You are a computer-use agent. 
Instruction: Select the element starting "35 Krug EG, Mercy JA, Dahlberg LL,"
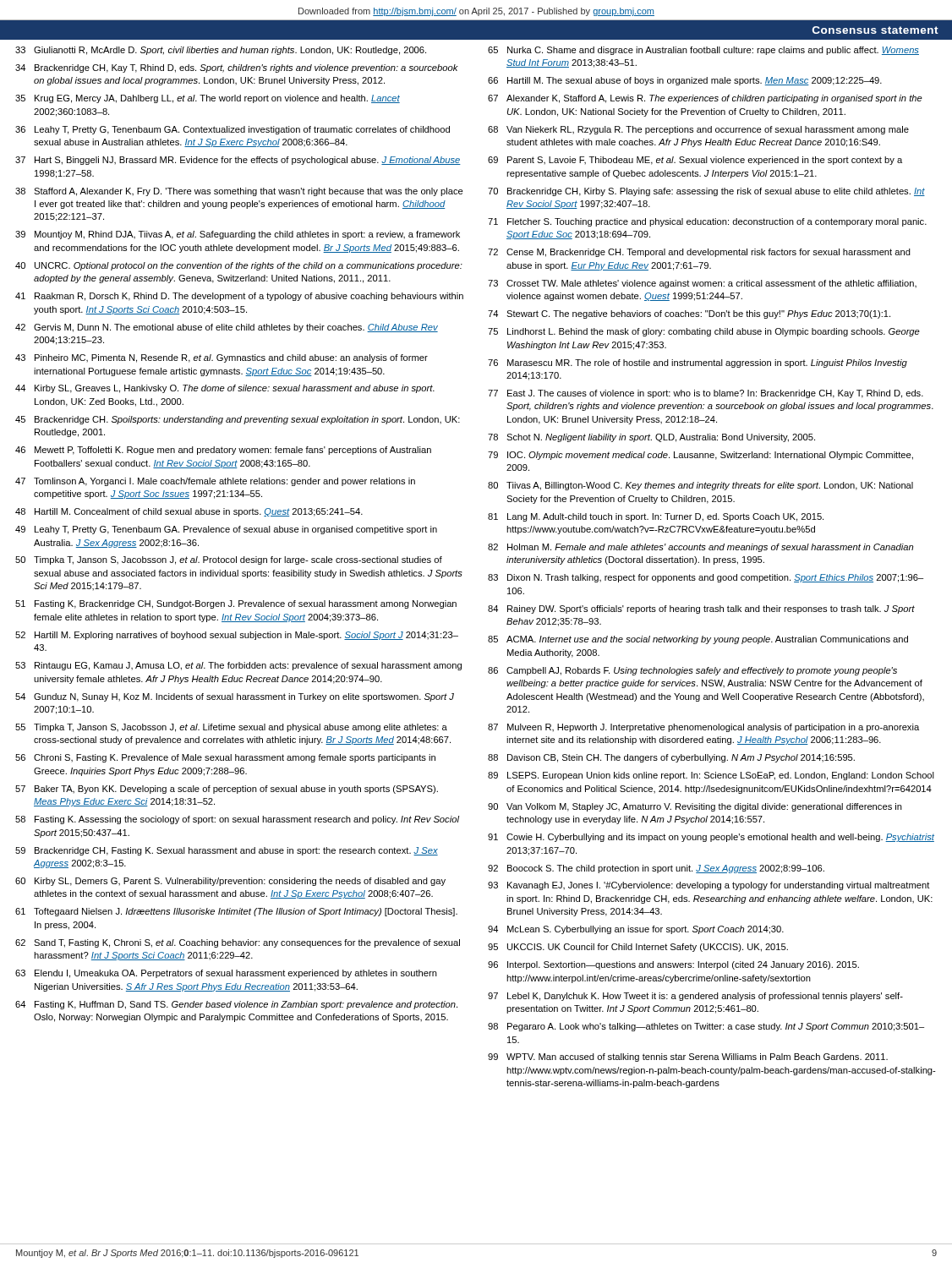[x=240, y=105]
